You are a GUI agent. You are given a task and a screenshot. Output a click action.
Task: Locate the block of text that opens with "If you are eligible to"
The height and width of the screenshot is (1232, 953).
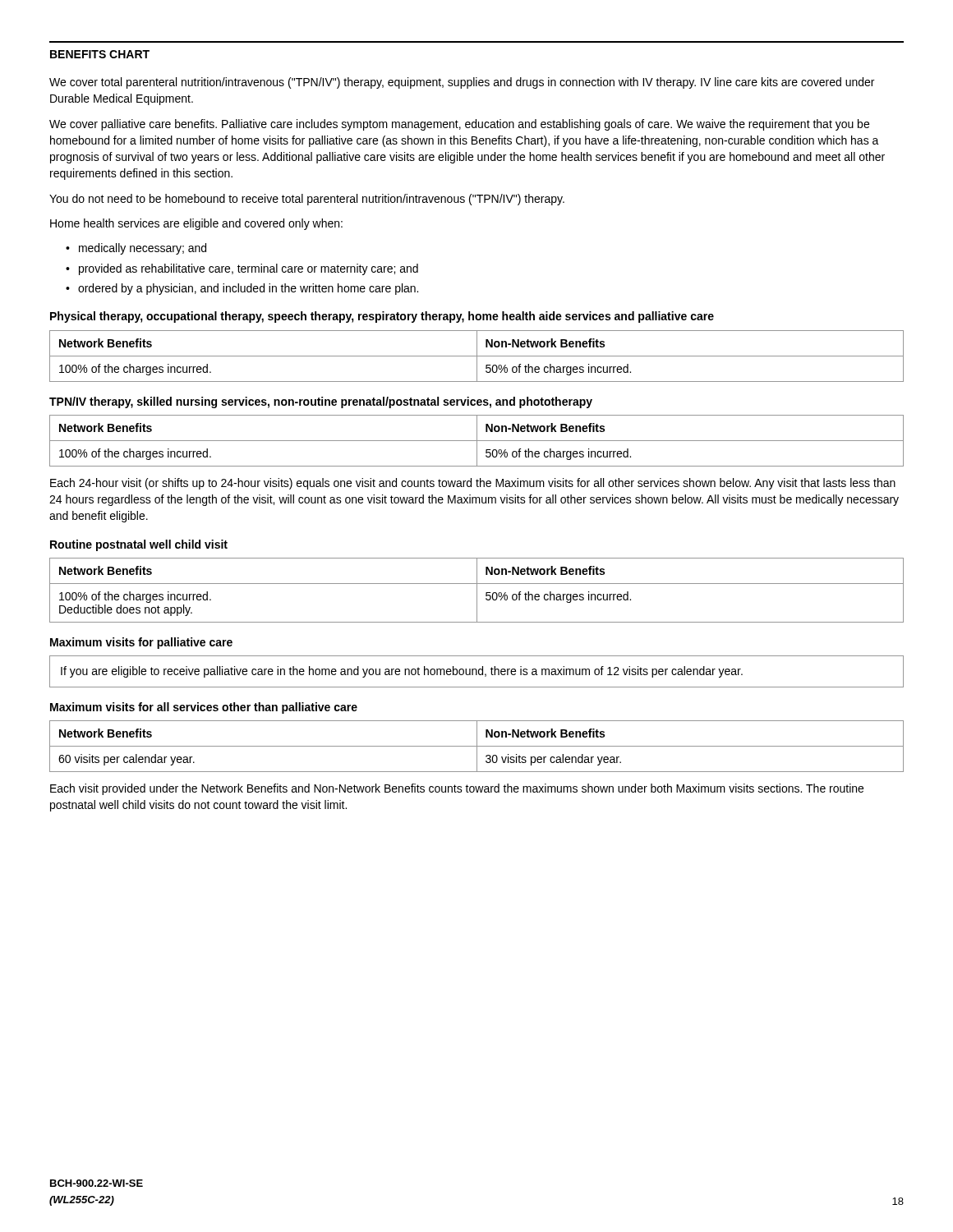click(x=476, y=671)
